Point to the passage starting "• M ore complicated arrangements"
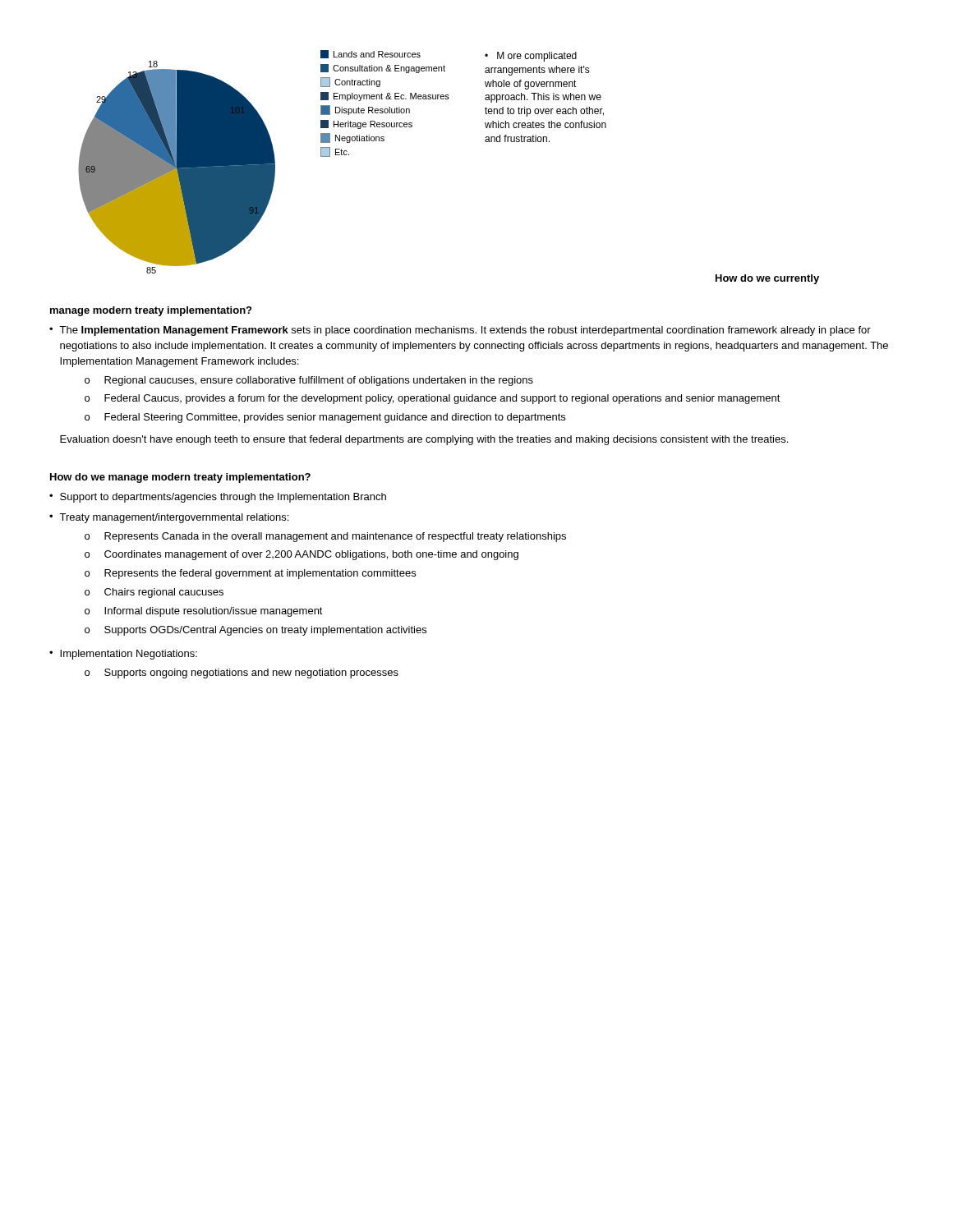The width and height of the screenshot is (953, 1232). (550, 98)
